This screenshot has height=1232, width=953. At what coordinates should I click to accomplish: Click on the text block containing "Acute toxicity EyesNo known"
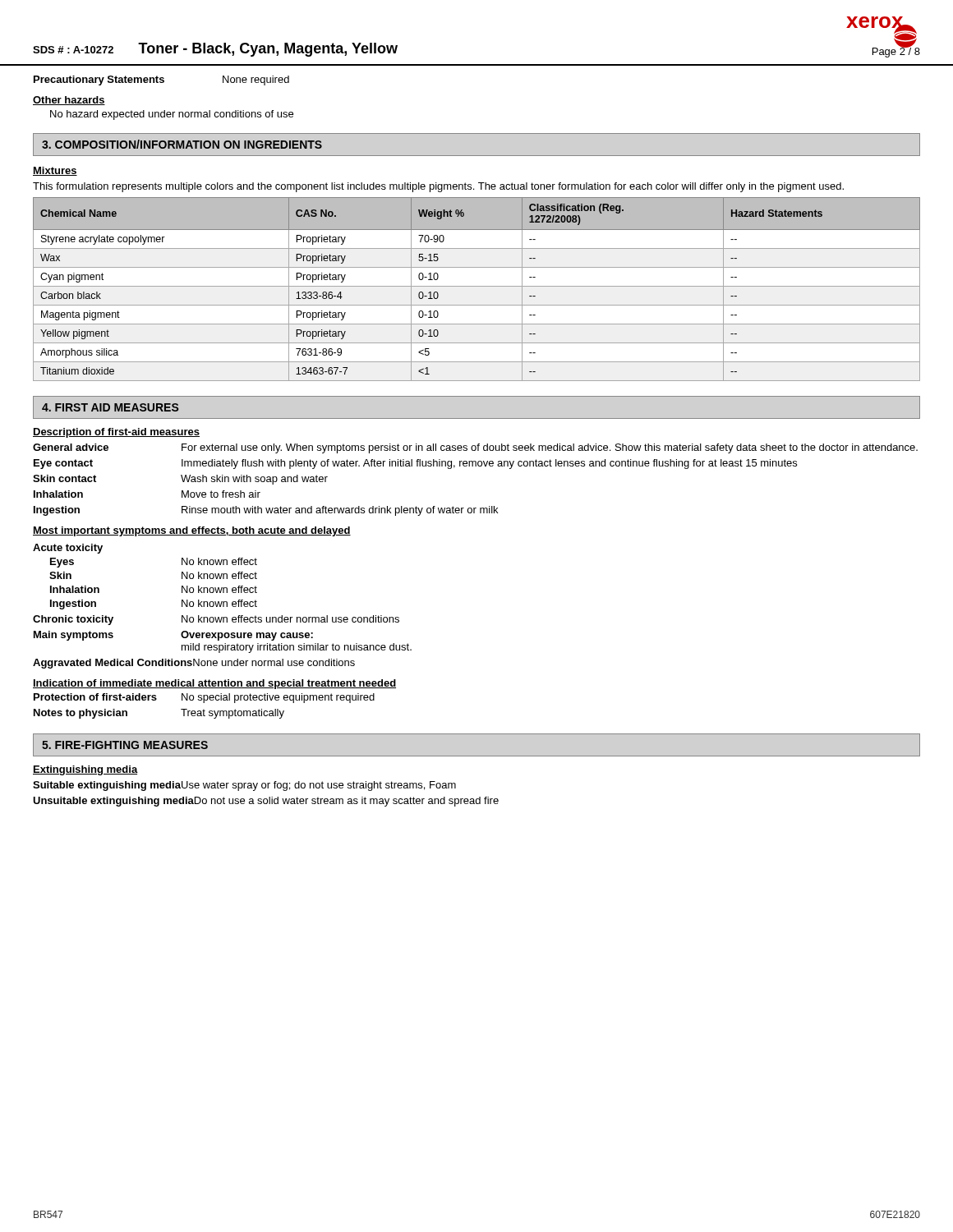coord(68,549)
